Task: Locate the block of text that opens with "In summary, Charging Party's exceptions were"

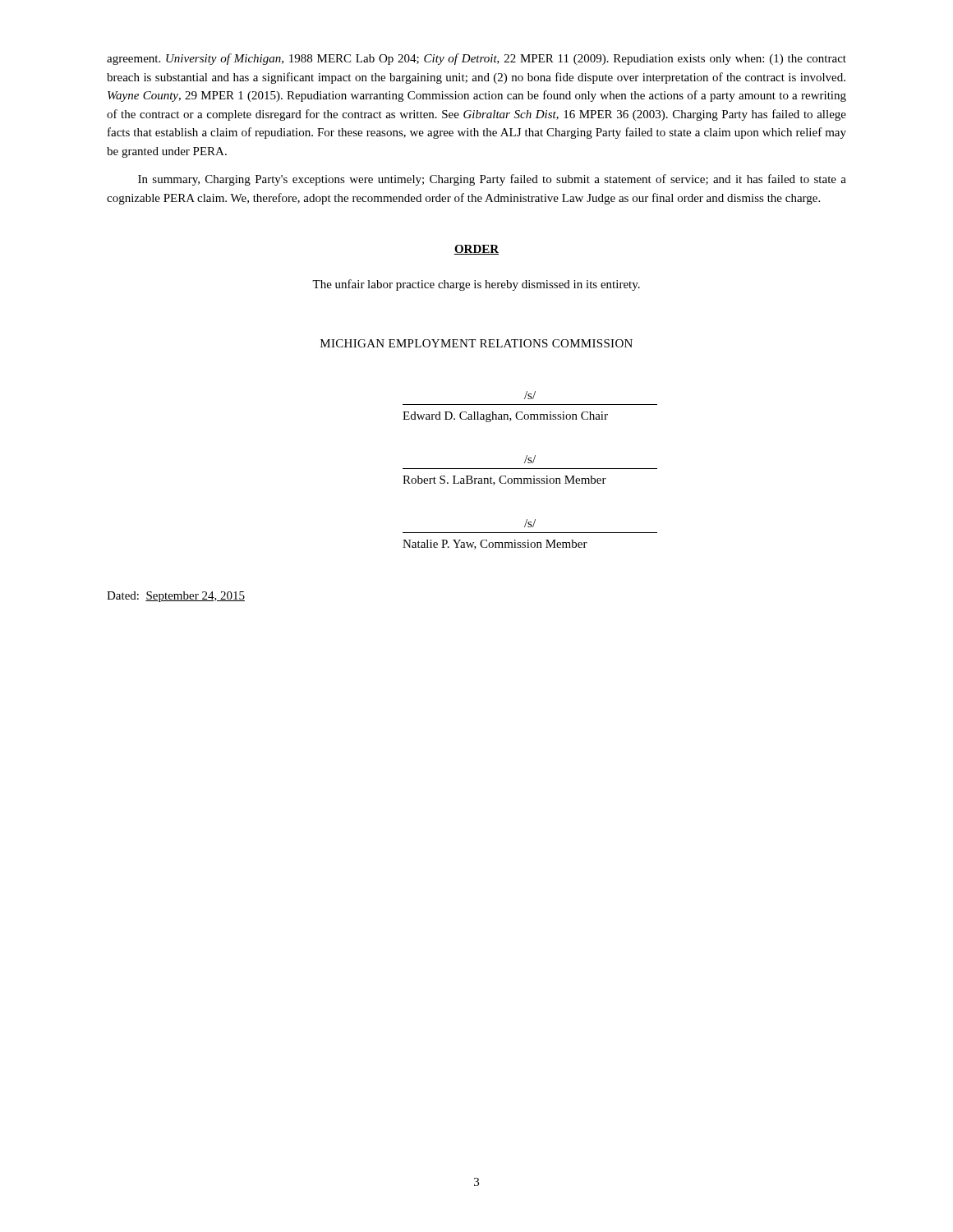Action: click(476, 188)
